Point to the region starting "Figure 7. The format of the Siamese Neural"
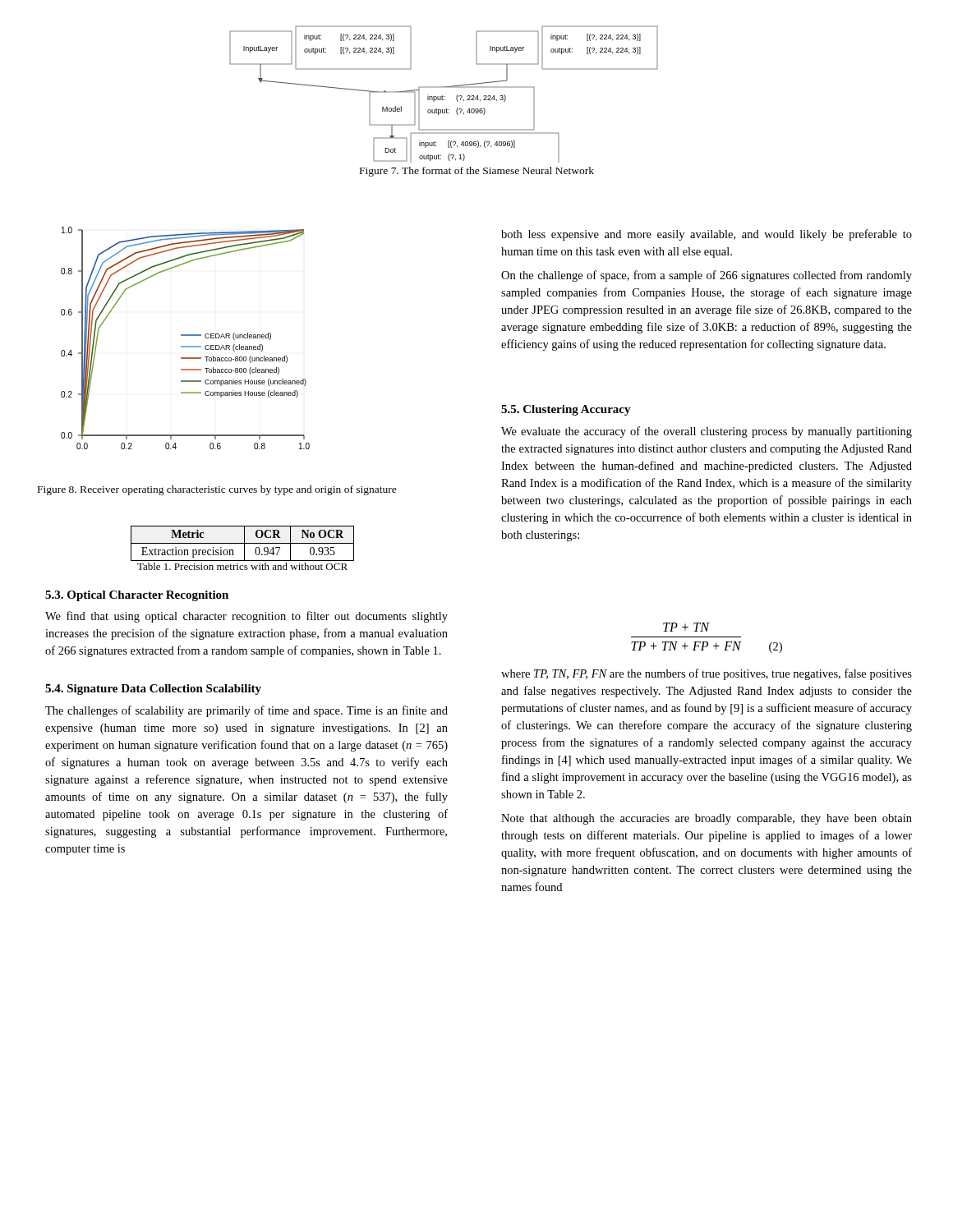Screen dimensions: 1232x953 (x=476, y=170)
